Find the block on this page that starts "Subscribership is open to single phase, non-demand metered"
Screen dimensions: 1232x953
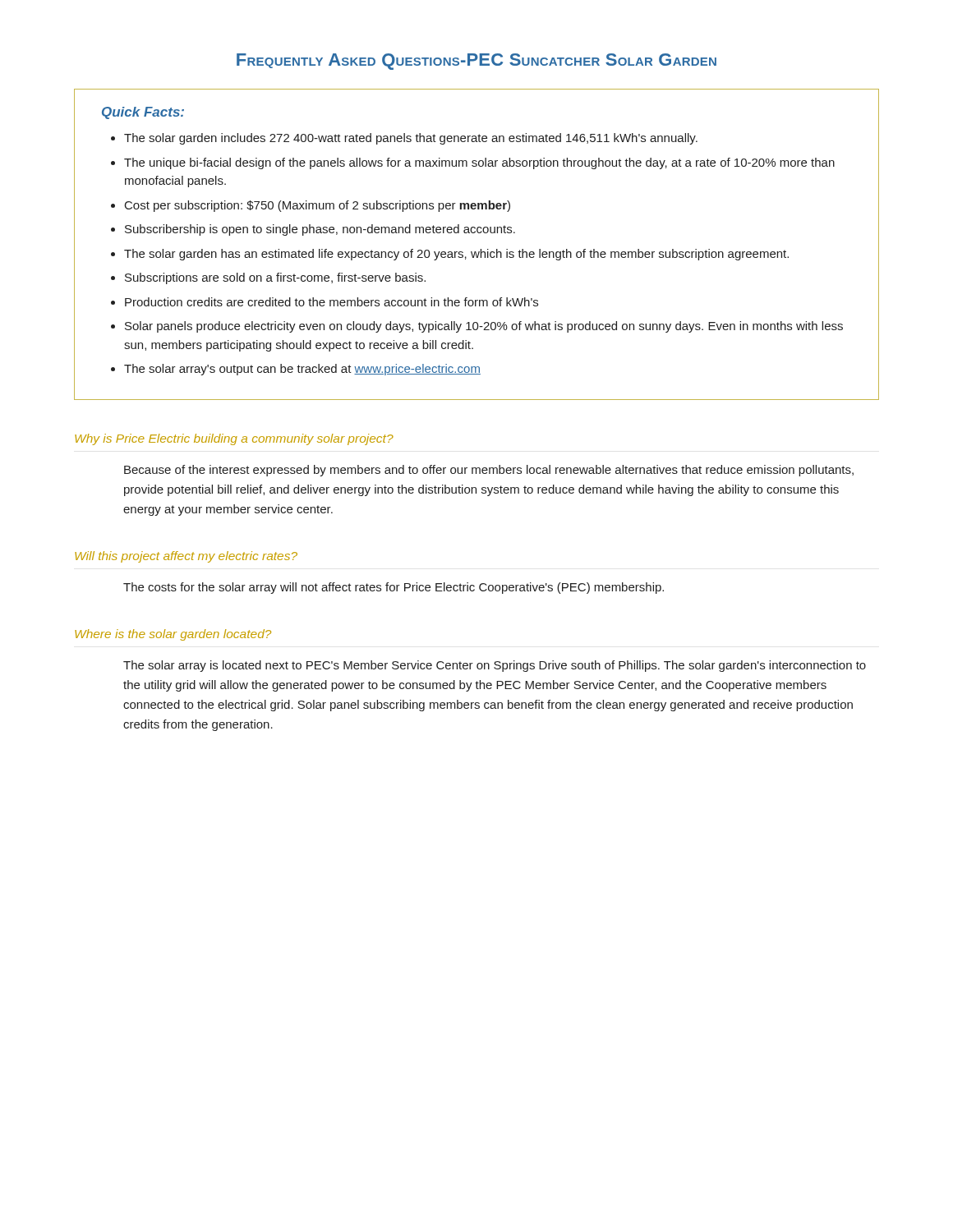(320, 229)
